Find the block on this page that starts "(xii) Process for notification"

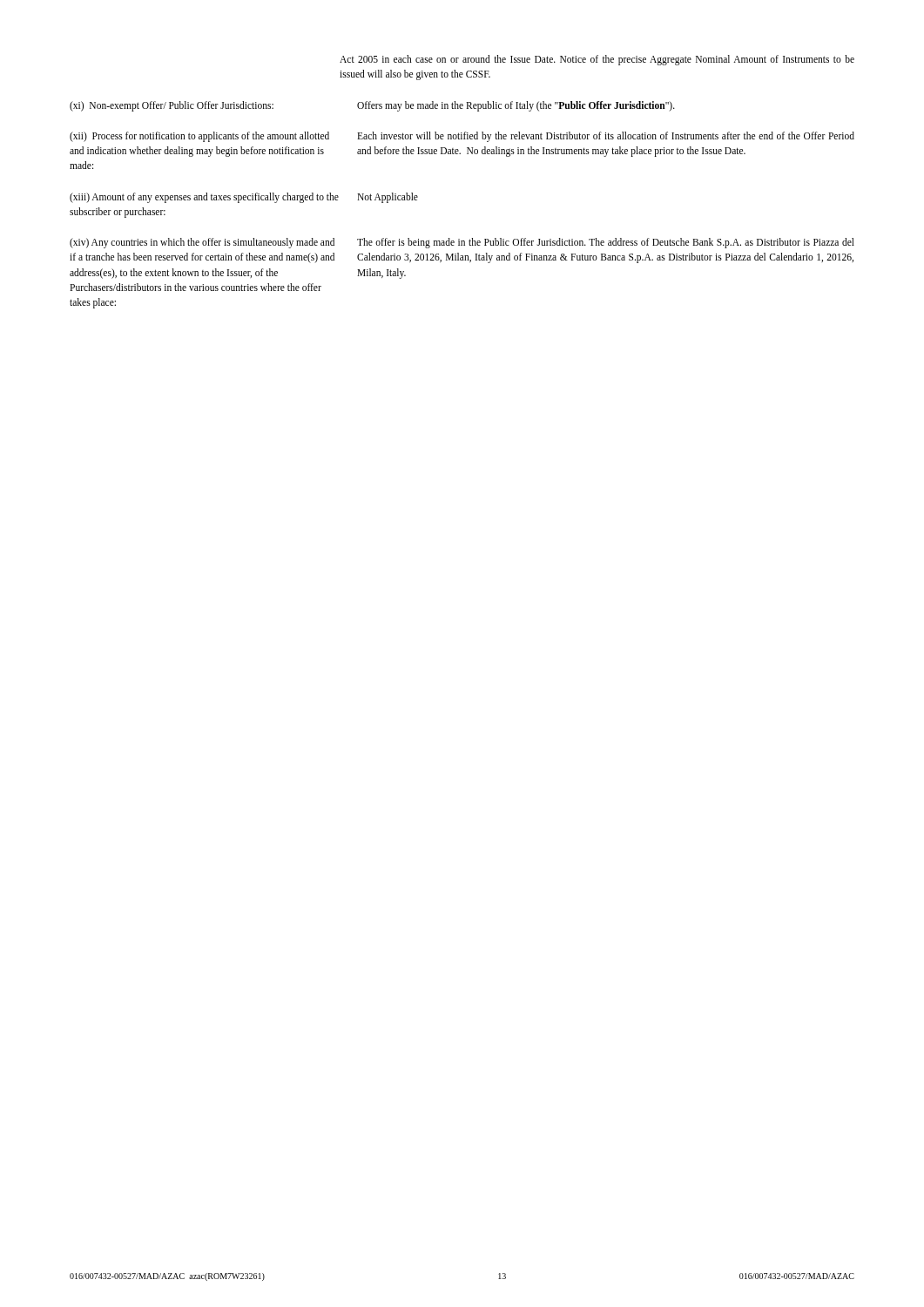200,151
